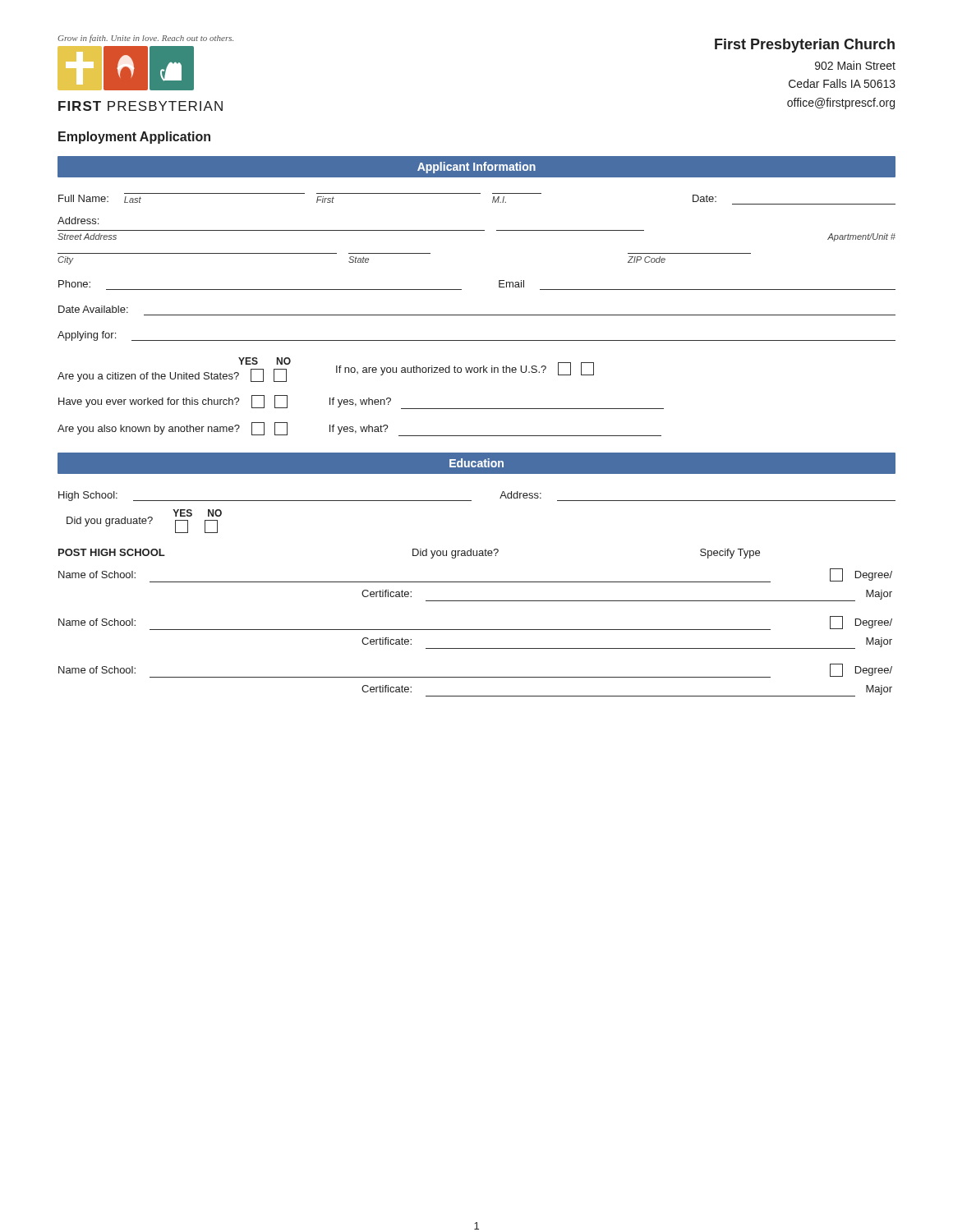The width and height of the screenshot is (953, 1232).
Task: Locate the region starting "Date Available:"
Action: [476, 308]
